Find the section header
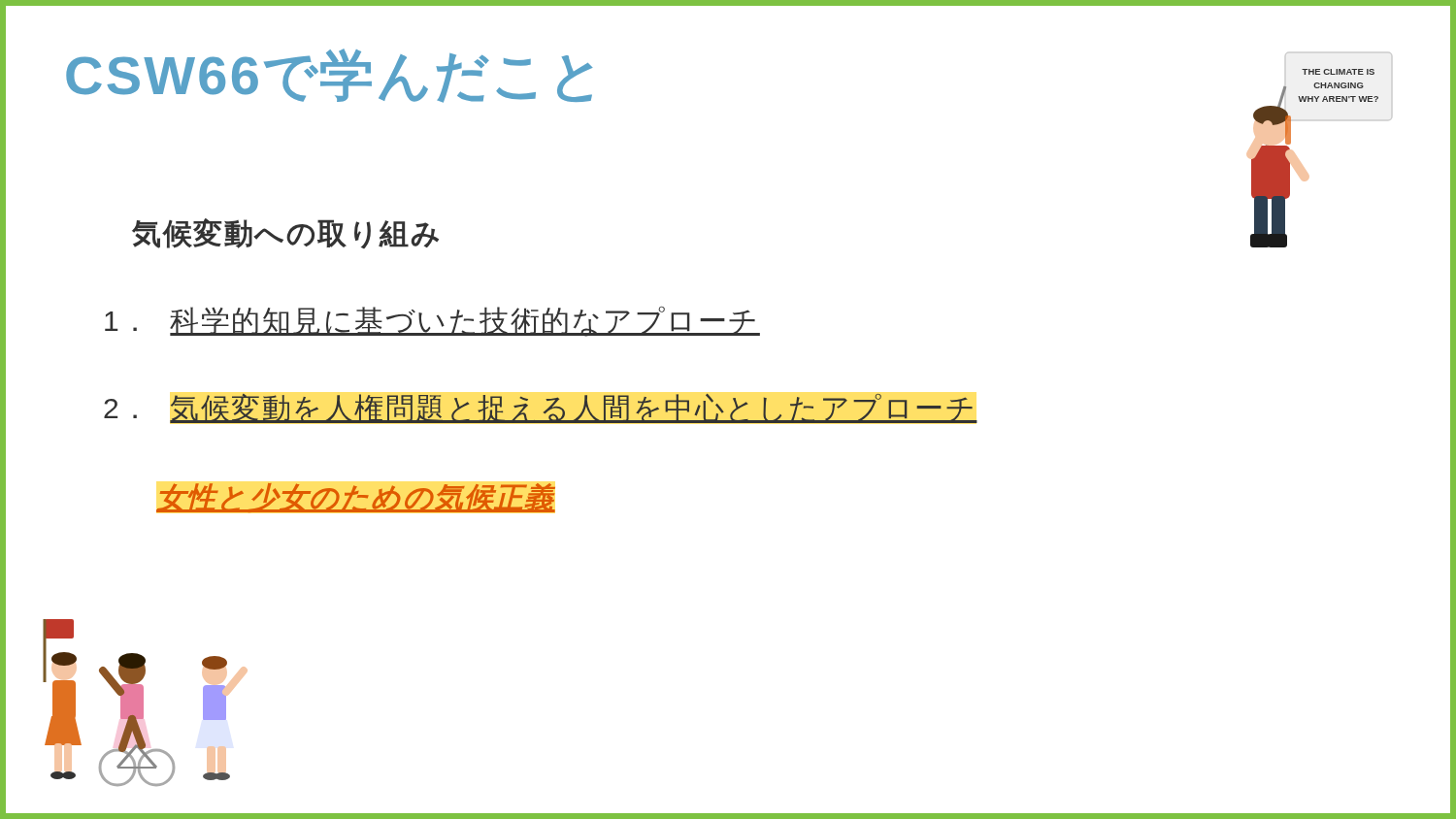This screenshot has height=819, width=1456. 287,233
